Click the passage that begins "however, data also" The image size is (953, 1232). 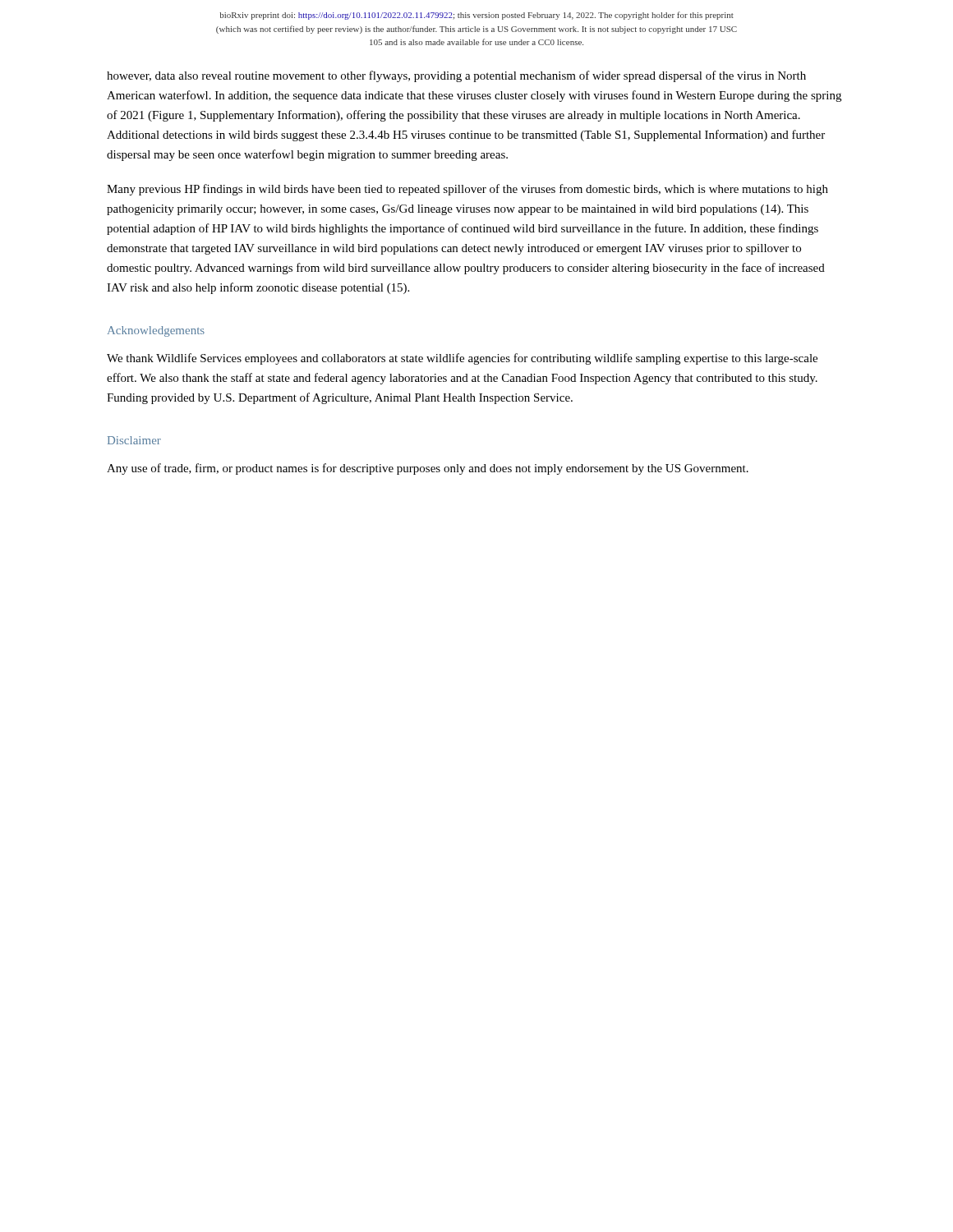[x=476, y=115]
